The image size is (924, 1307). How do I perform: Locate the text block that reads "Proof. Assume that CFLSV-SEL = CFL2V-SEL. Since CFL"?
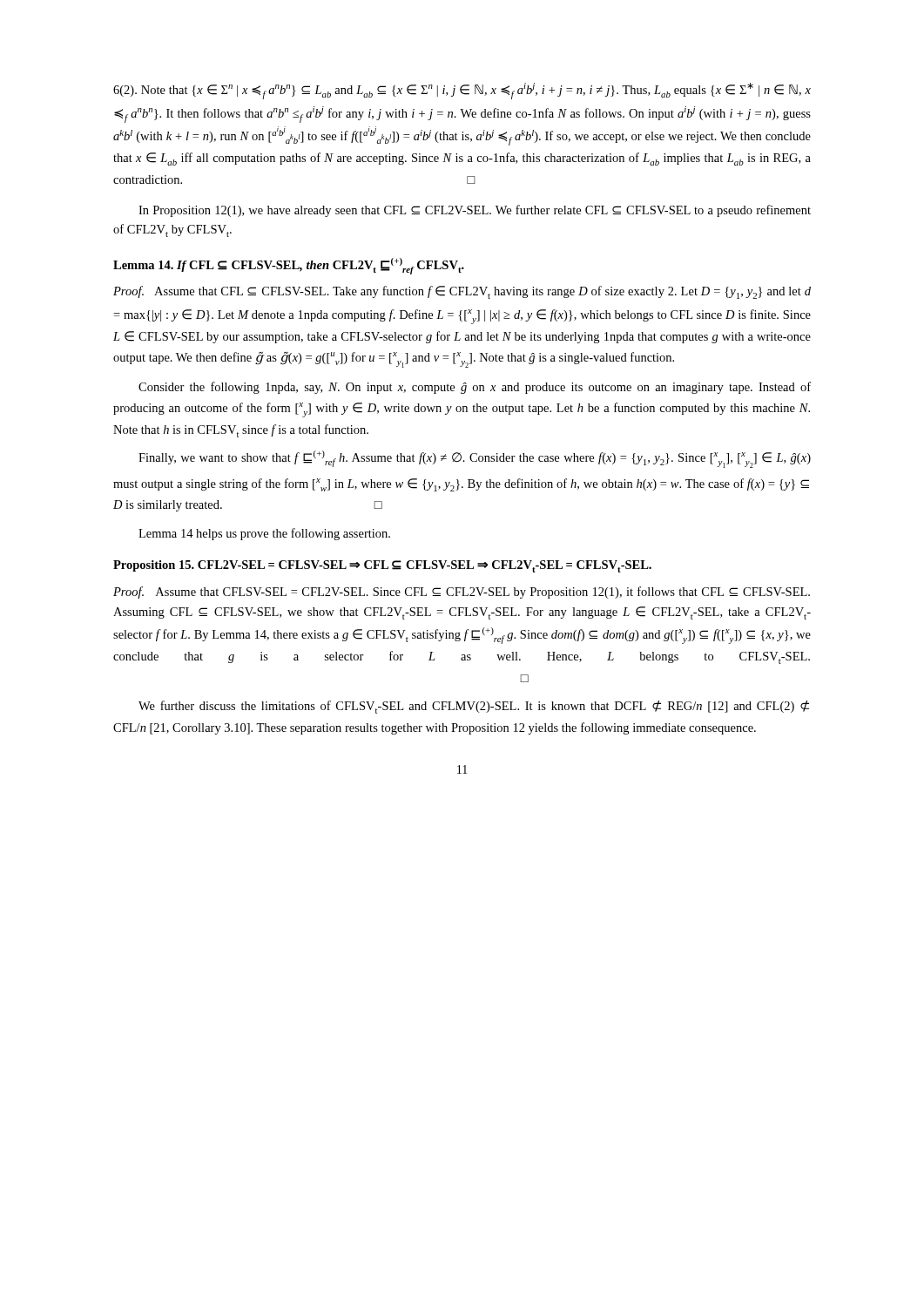462,635
